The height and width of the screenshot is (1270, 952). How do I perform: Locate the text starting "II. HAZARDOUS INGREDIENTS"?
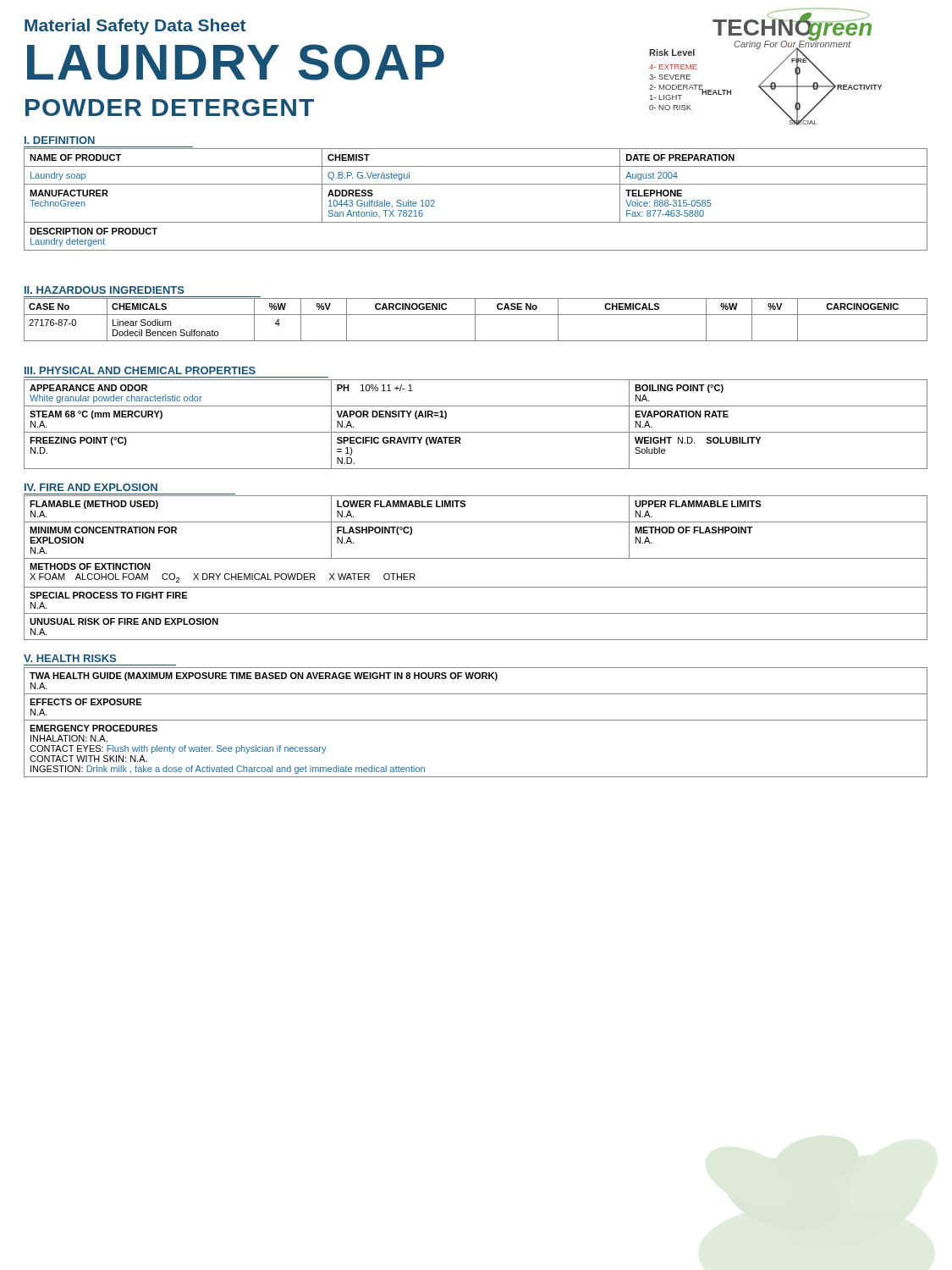(x=104, y=290)
